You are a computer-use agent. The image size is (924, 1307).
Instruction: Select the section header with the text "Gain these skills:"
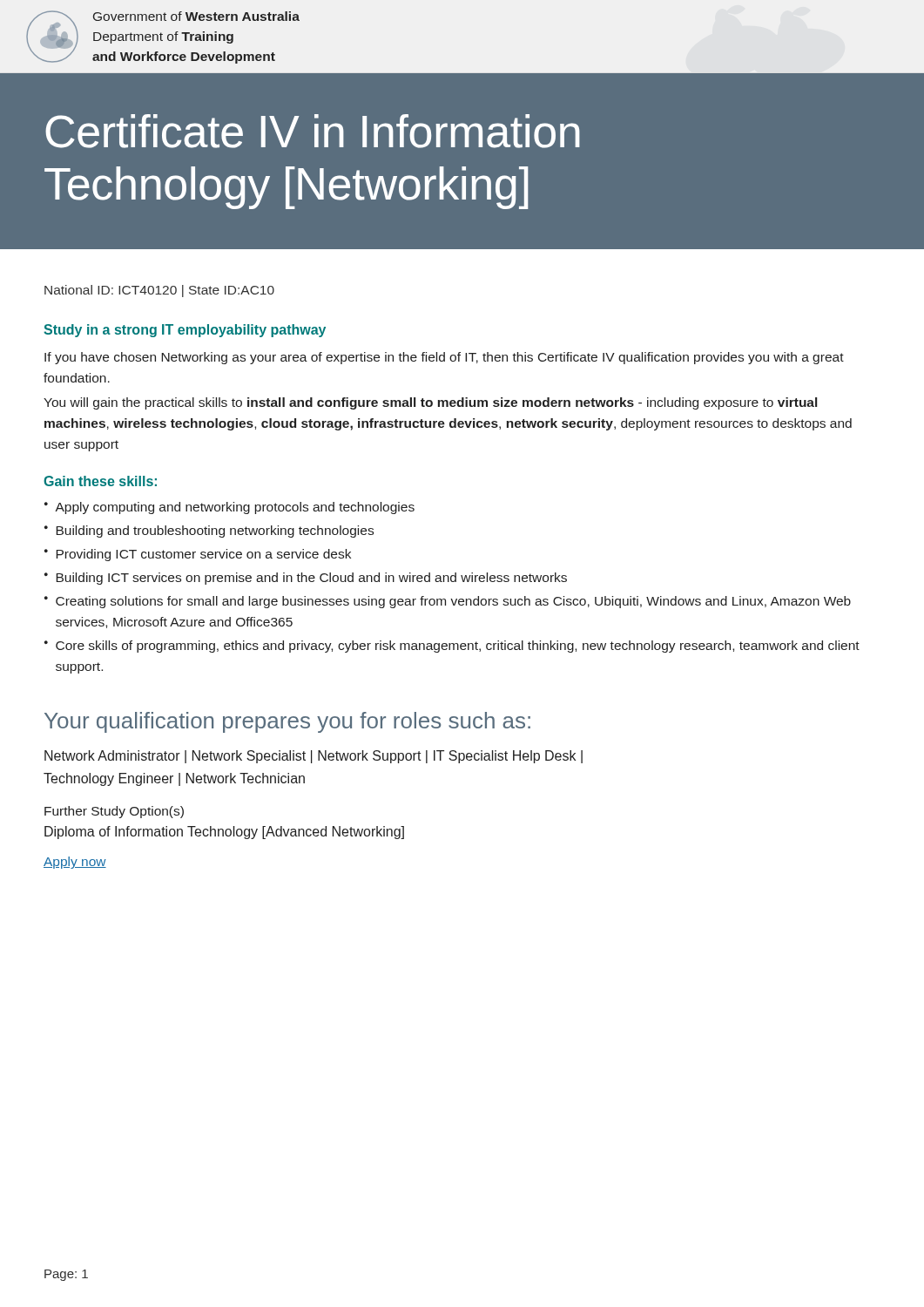(x=101, y=481)
